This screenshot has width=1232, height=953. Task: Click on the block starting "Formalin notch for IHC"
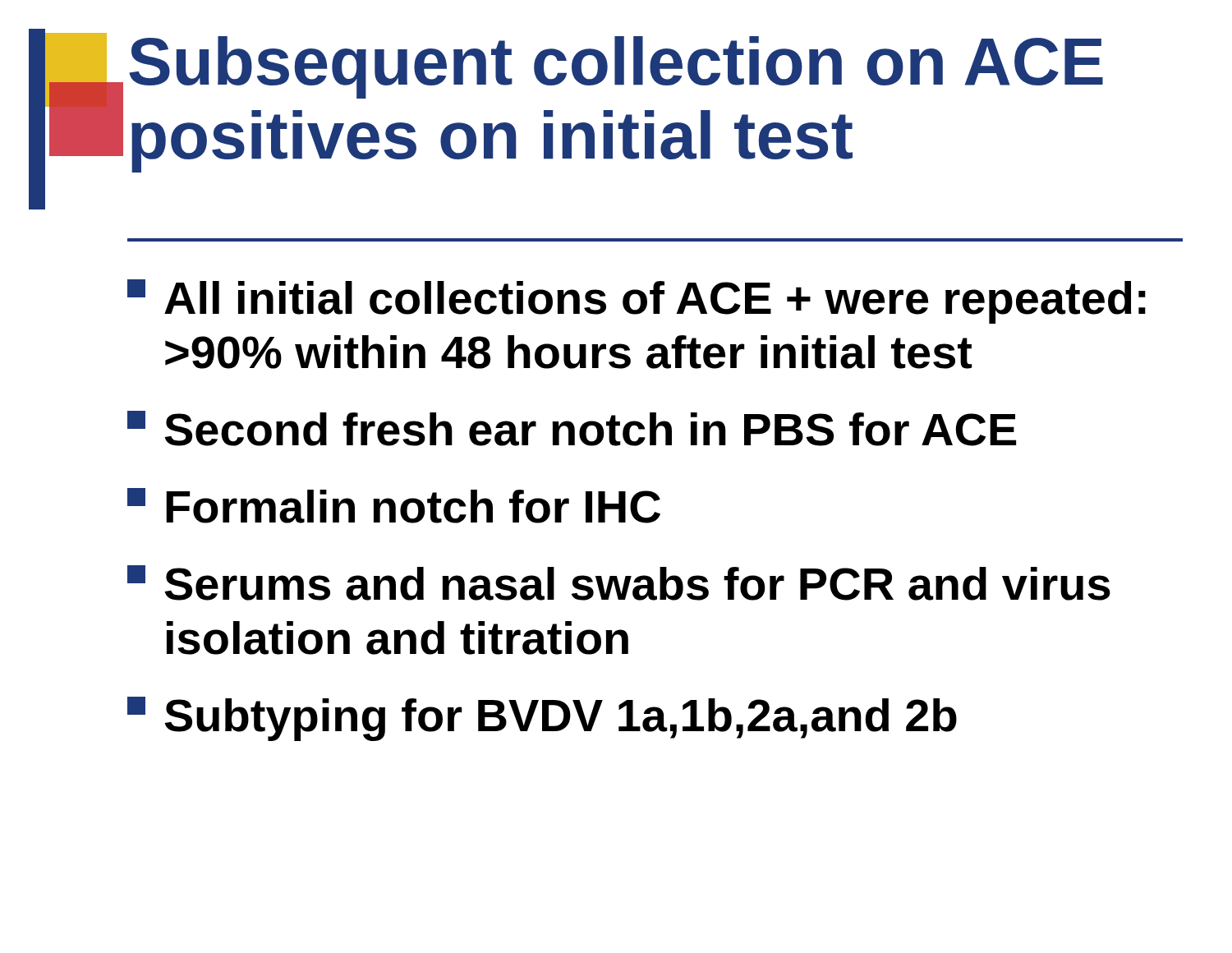(394, 507)
